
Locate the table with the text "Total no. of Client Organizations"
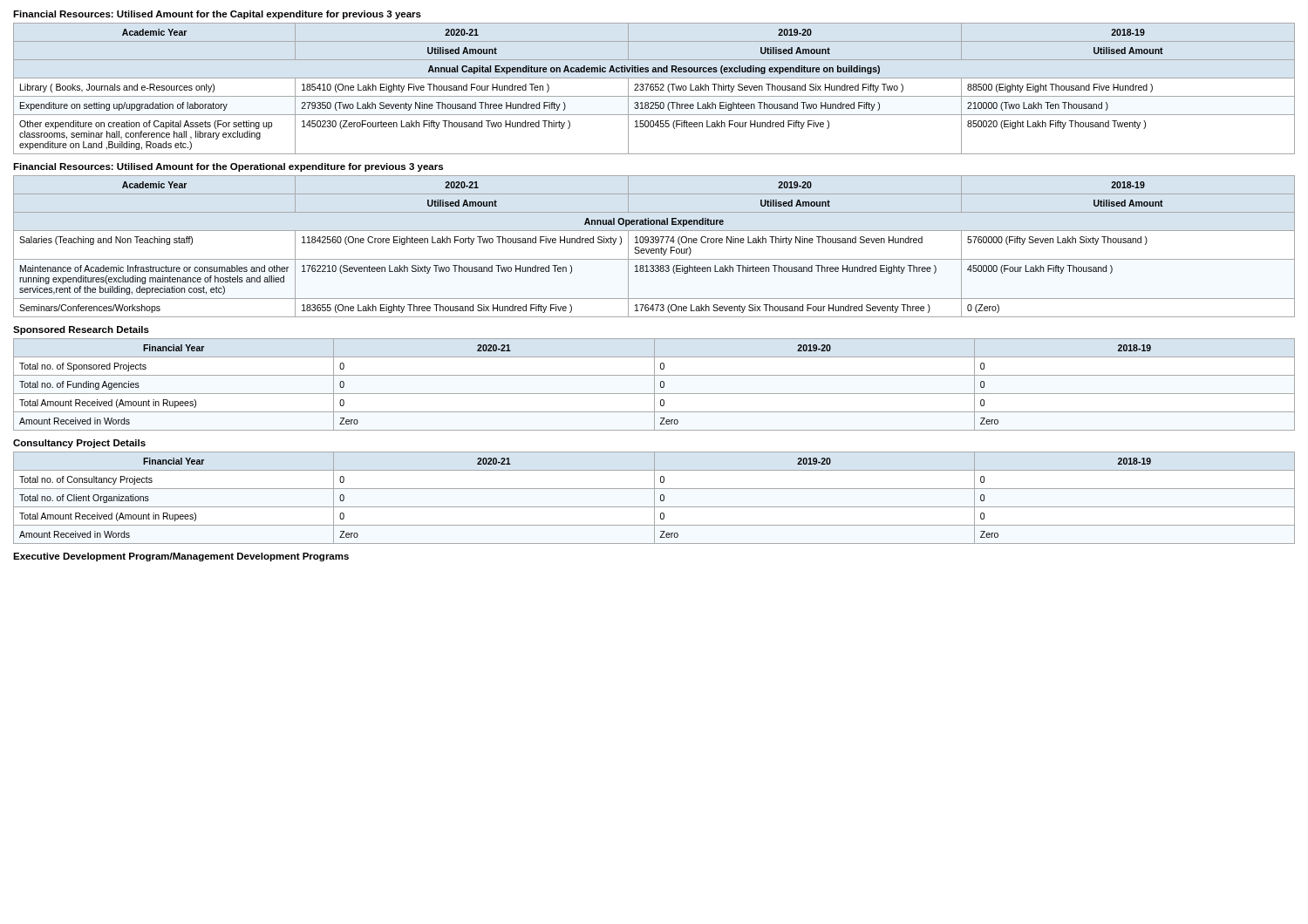point(654,498)
